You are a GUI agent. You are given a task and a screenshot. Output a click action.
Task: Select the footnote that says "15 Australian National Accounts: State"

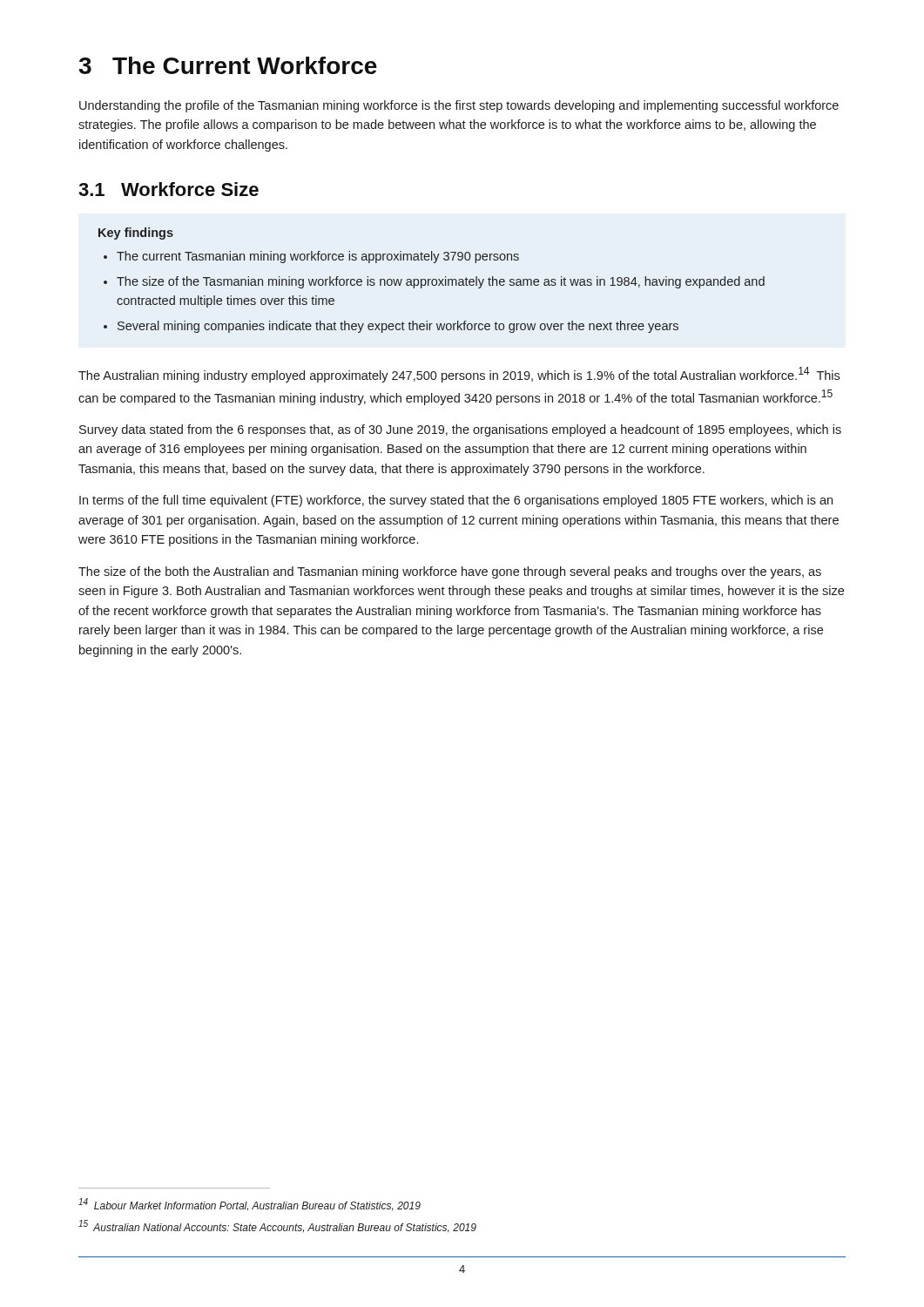point(277,1226)
